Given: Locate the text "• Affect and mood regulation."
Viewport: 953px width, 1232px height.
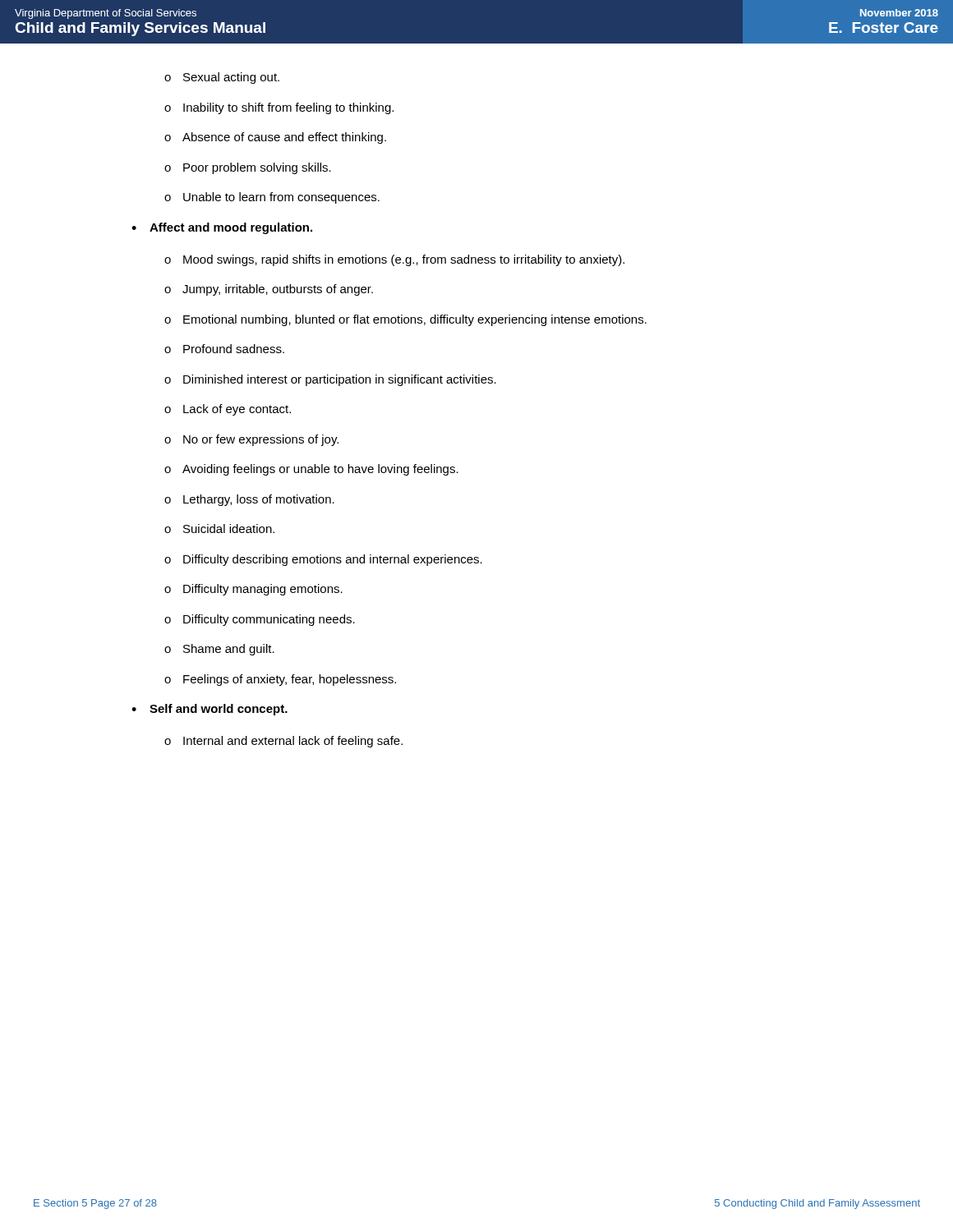Looking at the screenshot, I should [x=222, y=228].
